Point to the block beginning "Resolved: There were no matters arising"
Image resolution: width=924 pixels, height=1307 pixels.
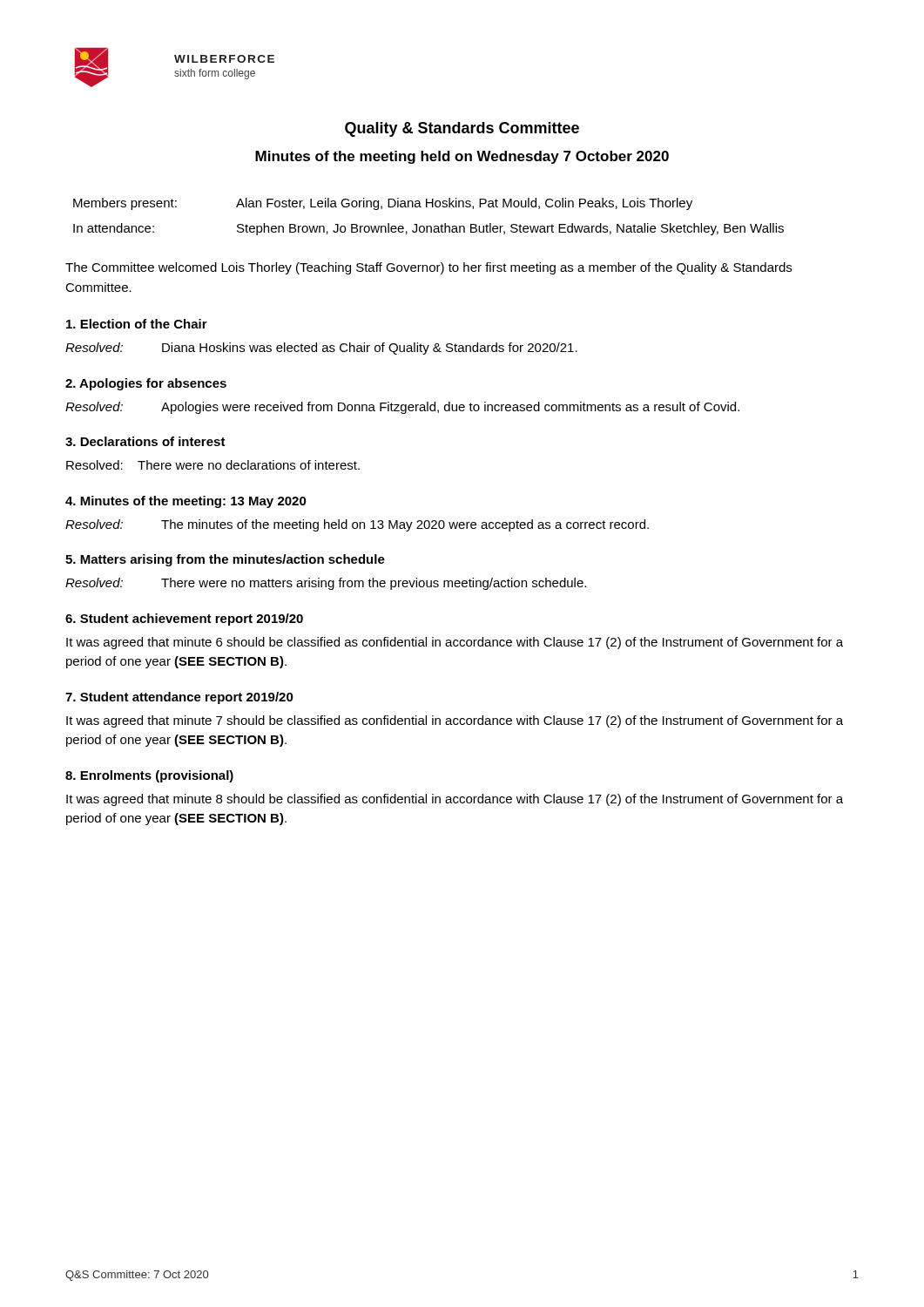click(x=462, y=583)
